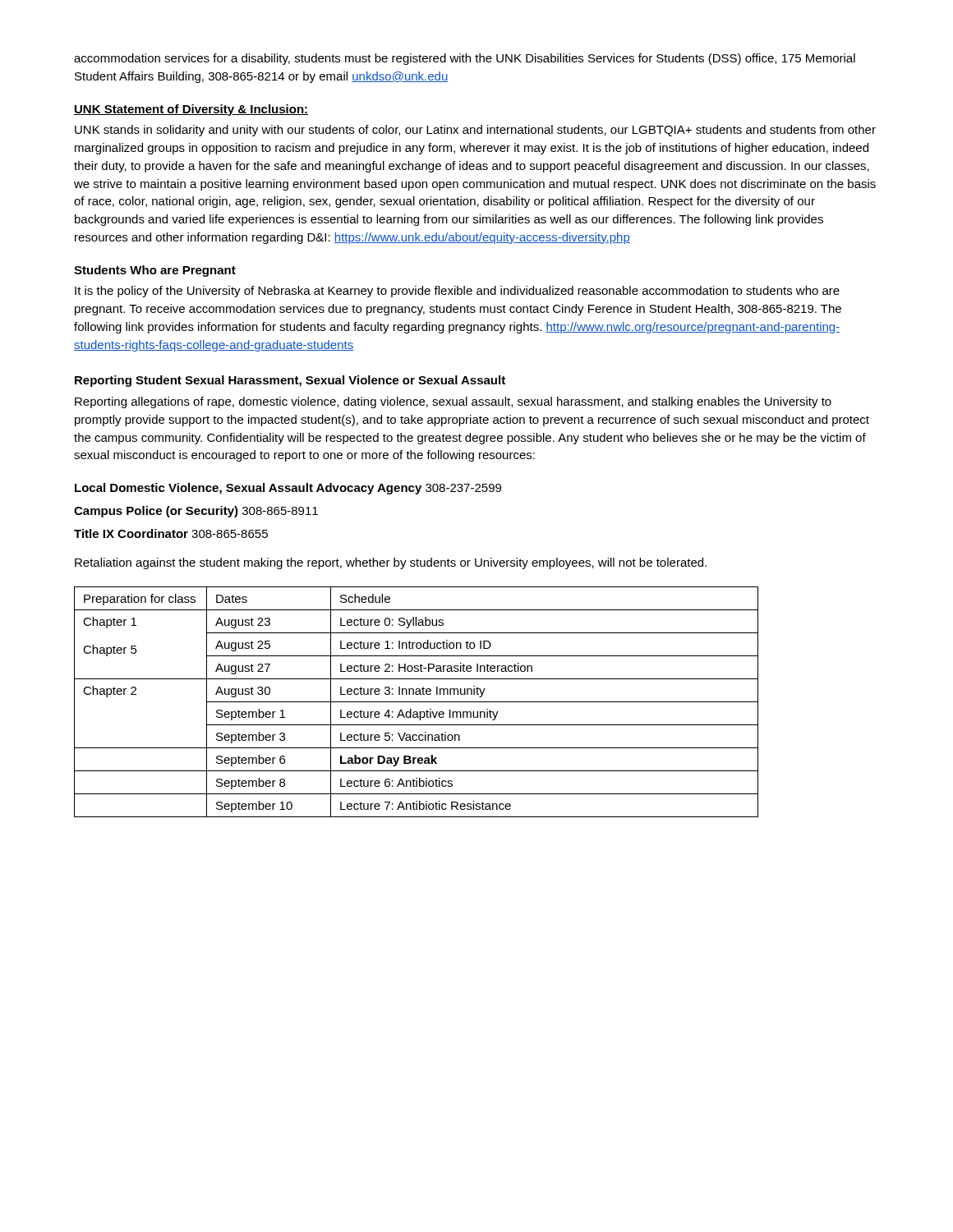Select the text that says "Title IX Coordinator 308-865-8655"
This screenshot has height=1232, width=953.
click(171, 533)
